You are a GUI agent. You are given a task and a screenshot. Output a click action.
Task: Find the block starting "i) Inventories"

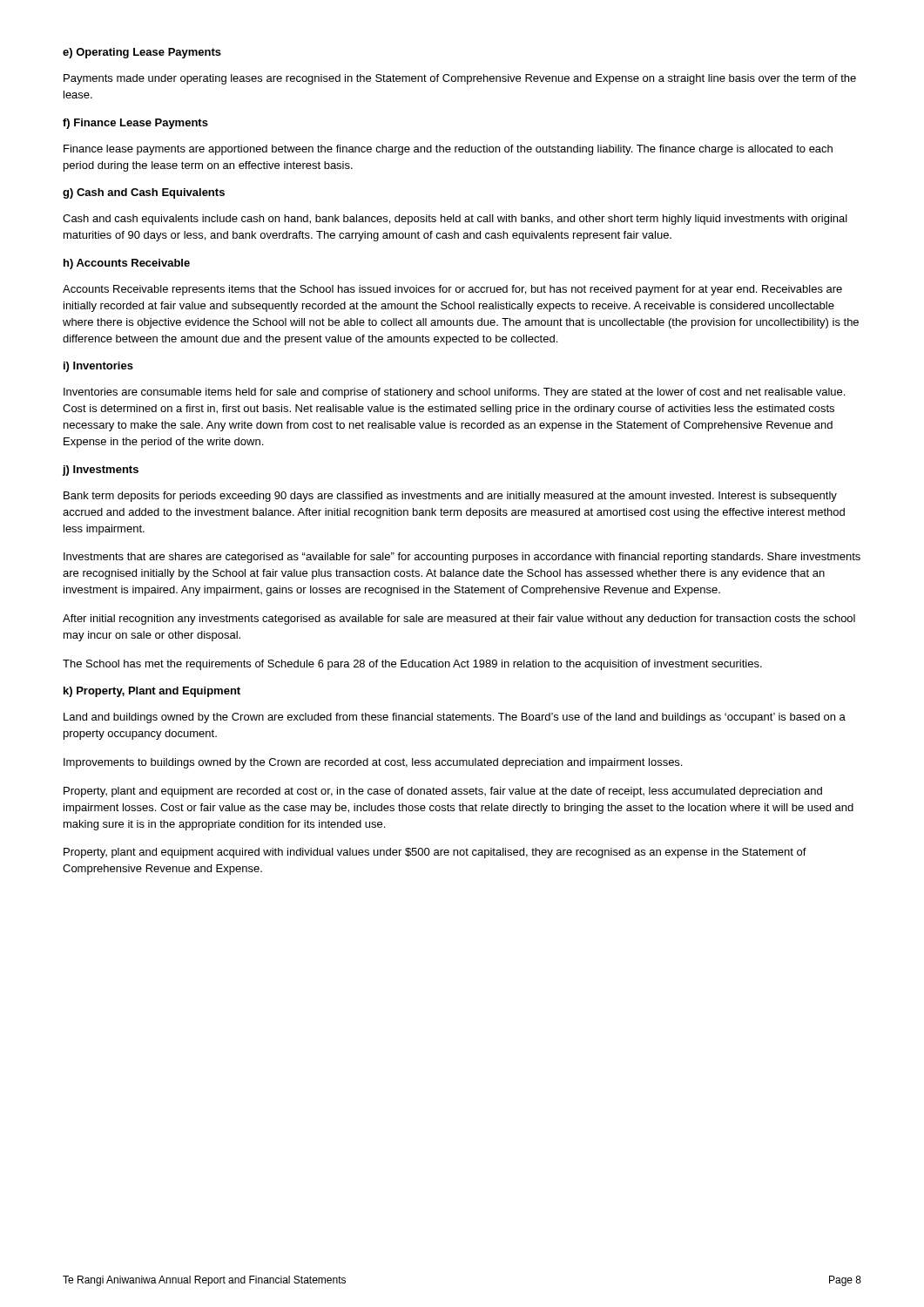pyautogui.click(x=98, y=367)
